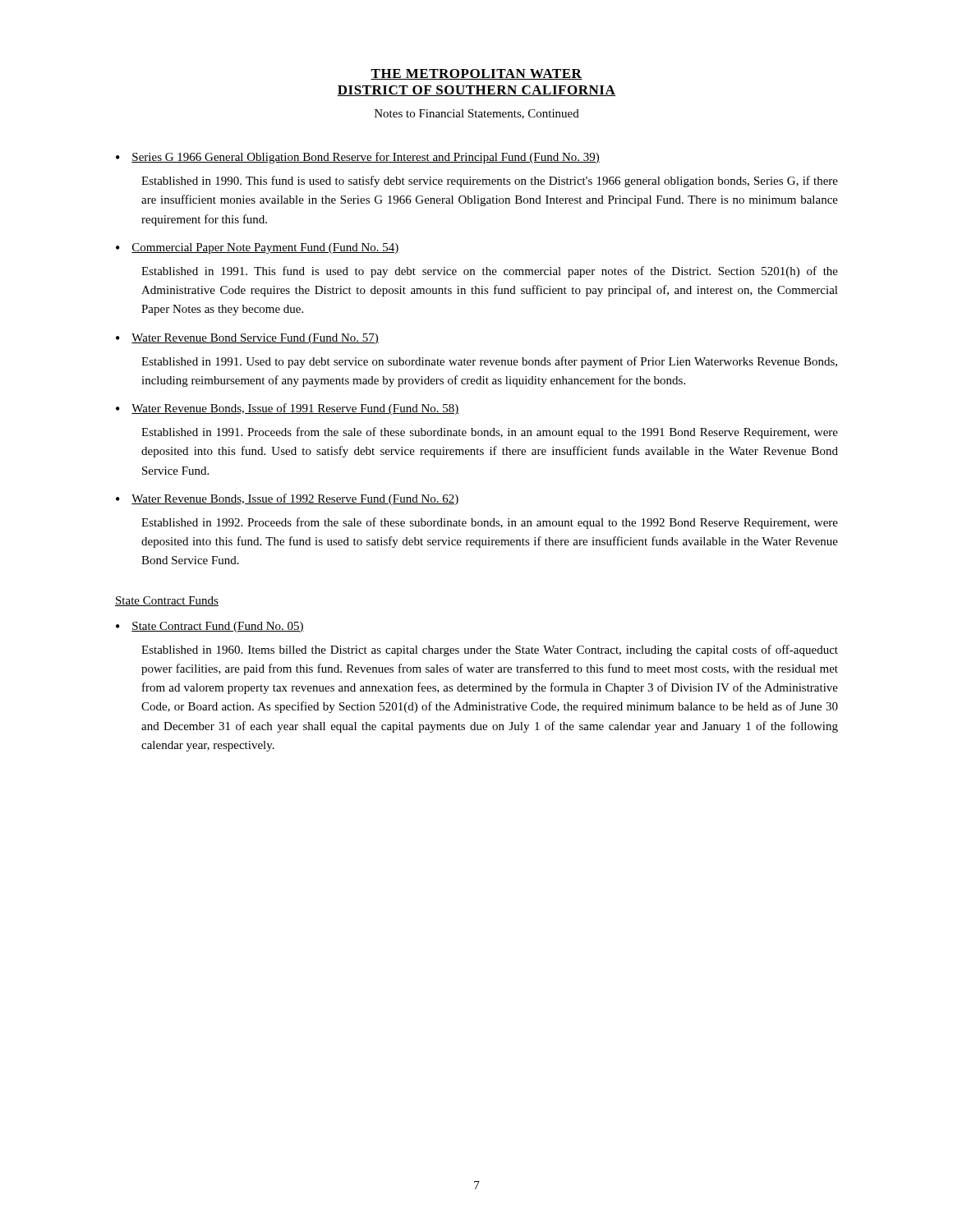Point to "THE METROPOLITAN WATER DISTRICT OF SOUTHERN CALIFORNIA"
The height and width of the screenshot is (1232, 953).
(476, 82)
